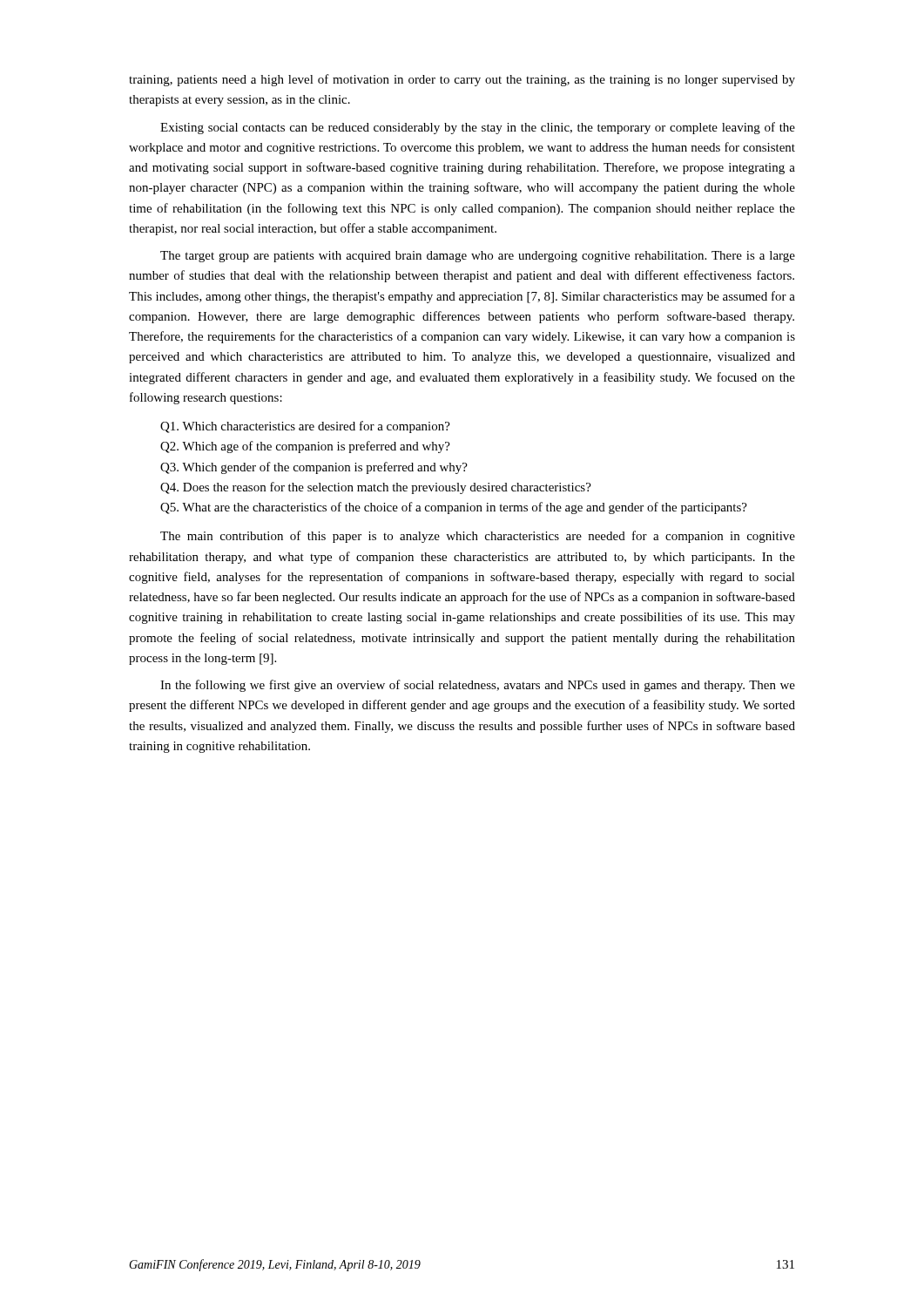Click the passage that begins "training, patients need"
The width and height of the screenshot is (924, 1307).
pos(462,239)
